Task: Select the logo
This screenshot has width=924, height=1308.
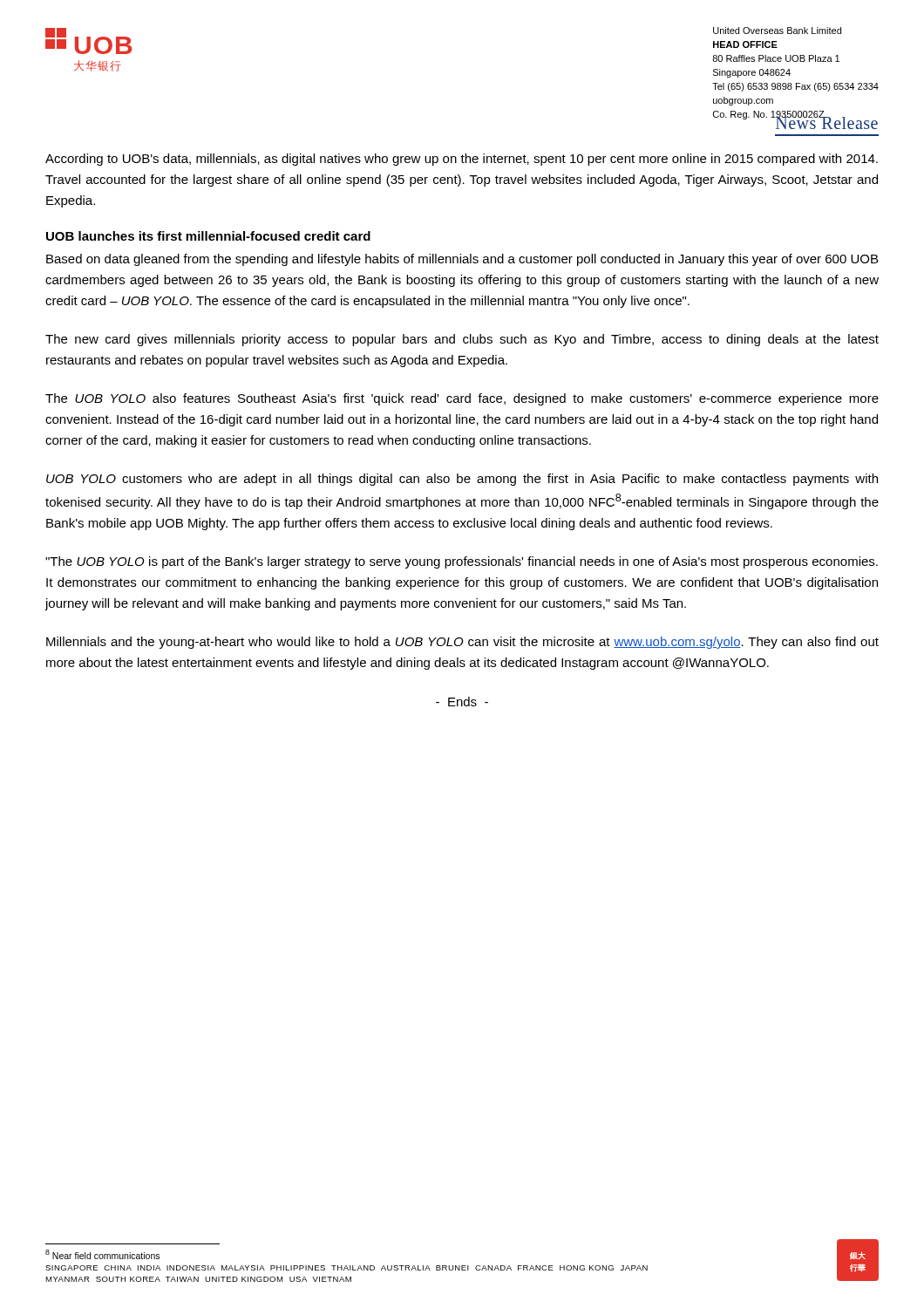Action: [x=858, y=1261]
